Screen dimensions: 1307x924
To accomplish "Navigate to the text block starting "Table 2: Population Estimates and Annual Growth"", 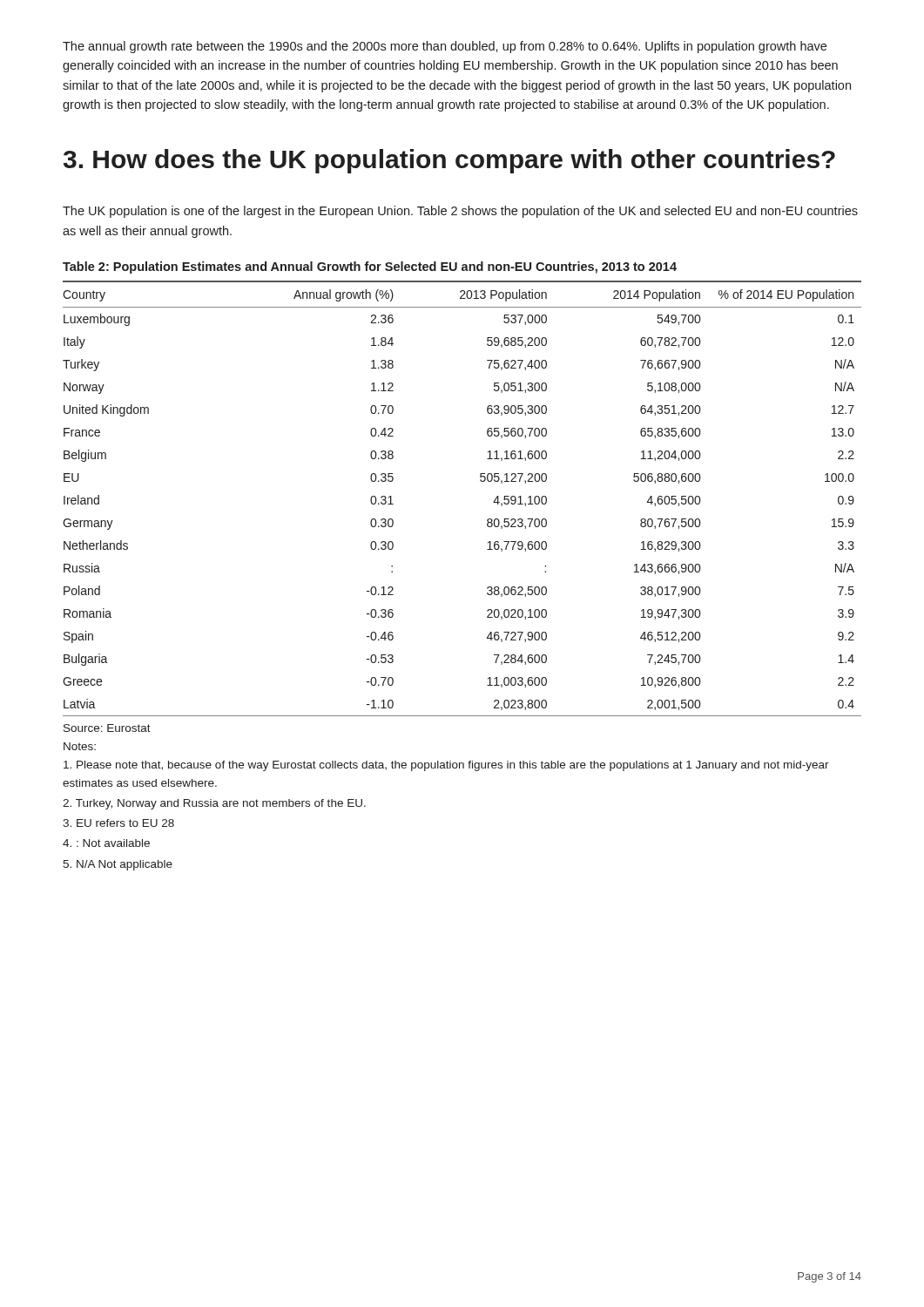I will click(370, 267).
